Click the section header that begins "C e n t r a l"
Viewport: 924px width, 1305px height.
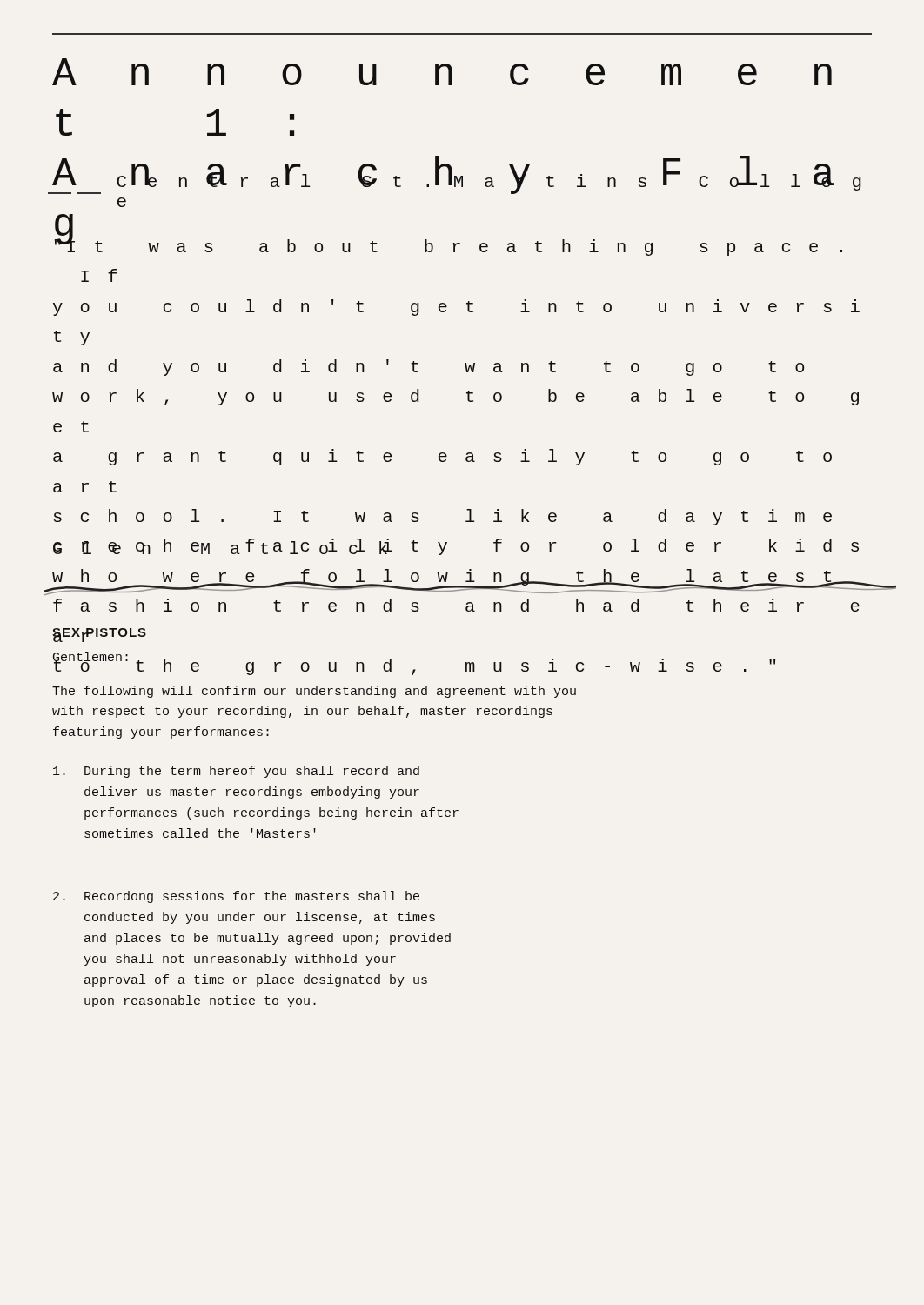[462, 192]
